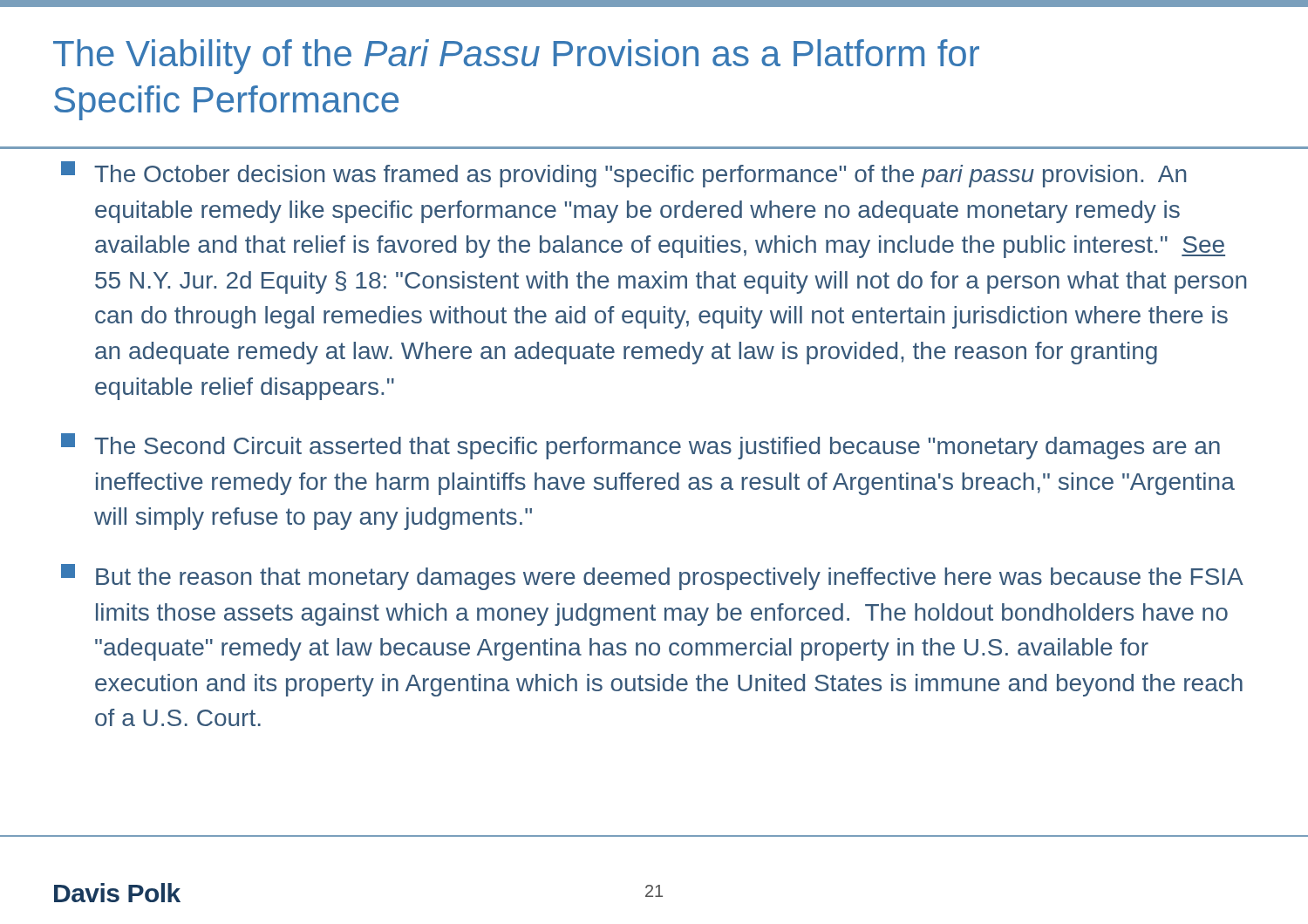Screen dimensions: 924x1308
Task: Select the list item with the text "But the reason that monetary damages were"
Action: (x=658, y=648)
